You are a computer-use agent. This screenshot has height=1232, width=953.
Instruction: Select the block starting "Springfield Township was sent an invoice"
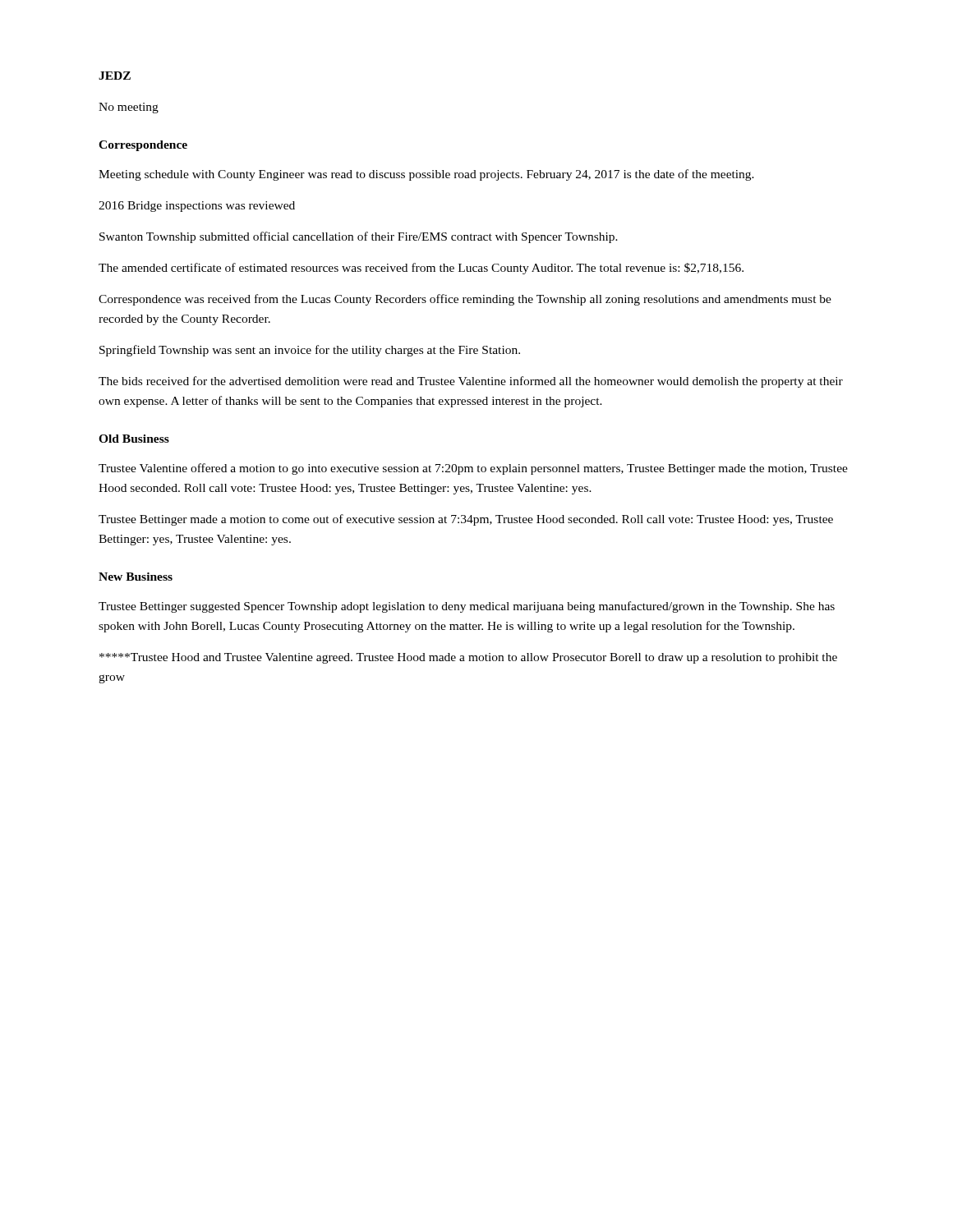[310, 350]
